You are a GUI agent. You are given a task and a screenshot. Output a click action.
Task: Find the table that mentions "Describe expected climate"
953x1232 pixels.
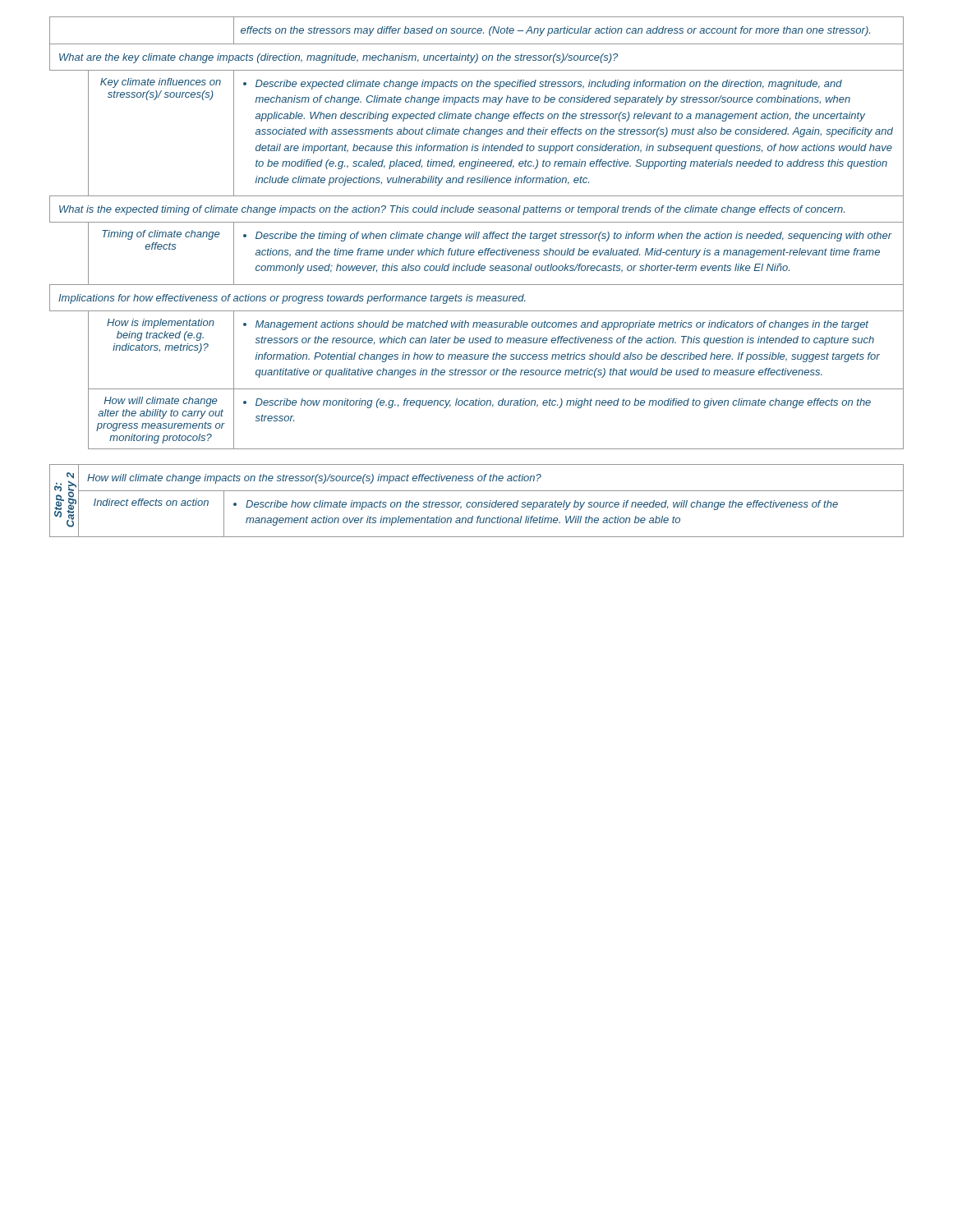point(476,233)
